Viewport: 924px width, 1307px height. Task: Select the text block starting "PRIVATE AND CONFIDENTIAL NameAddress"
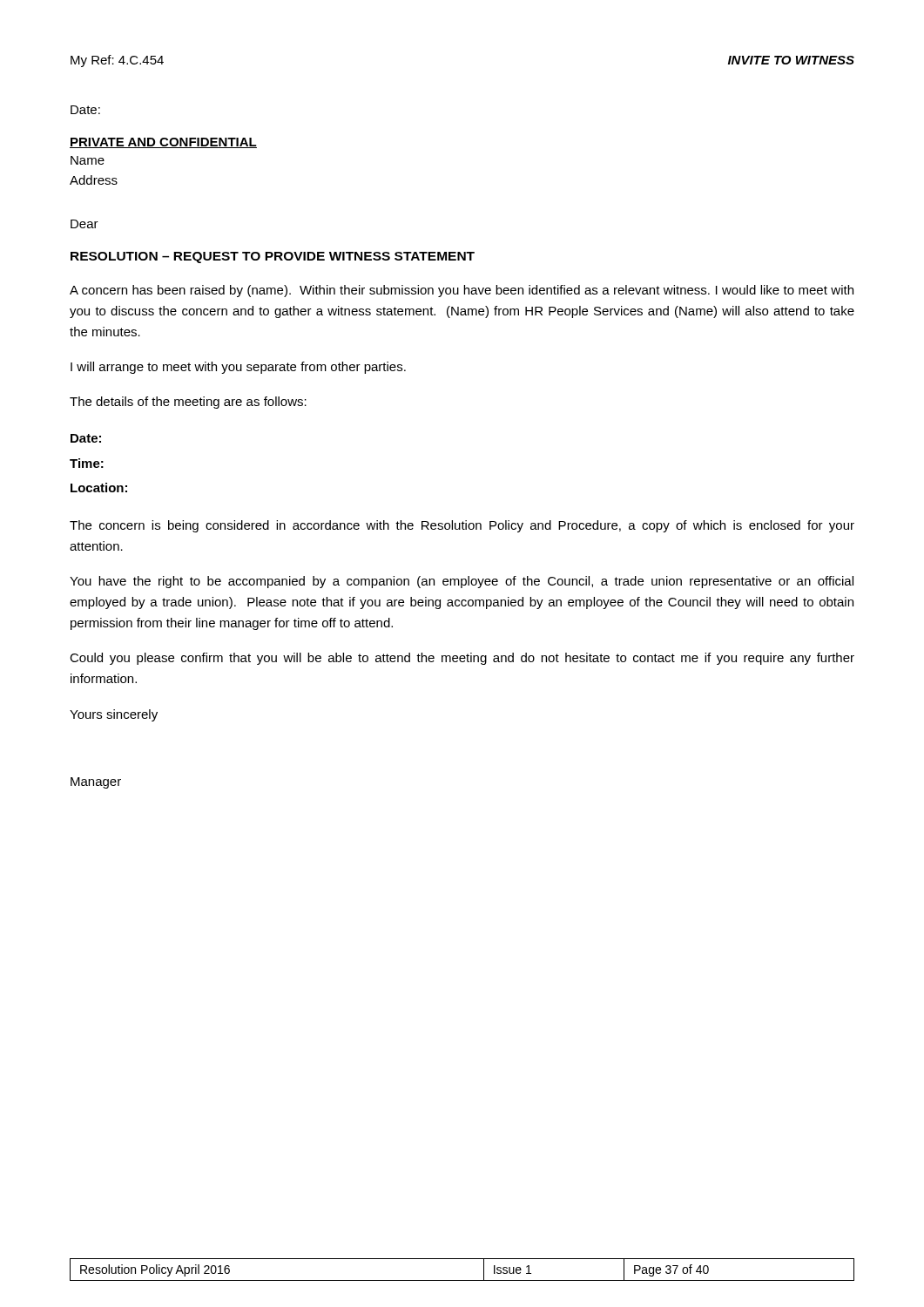coord(163,143)
